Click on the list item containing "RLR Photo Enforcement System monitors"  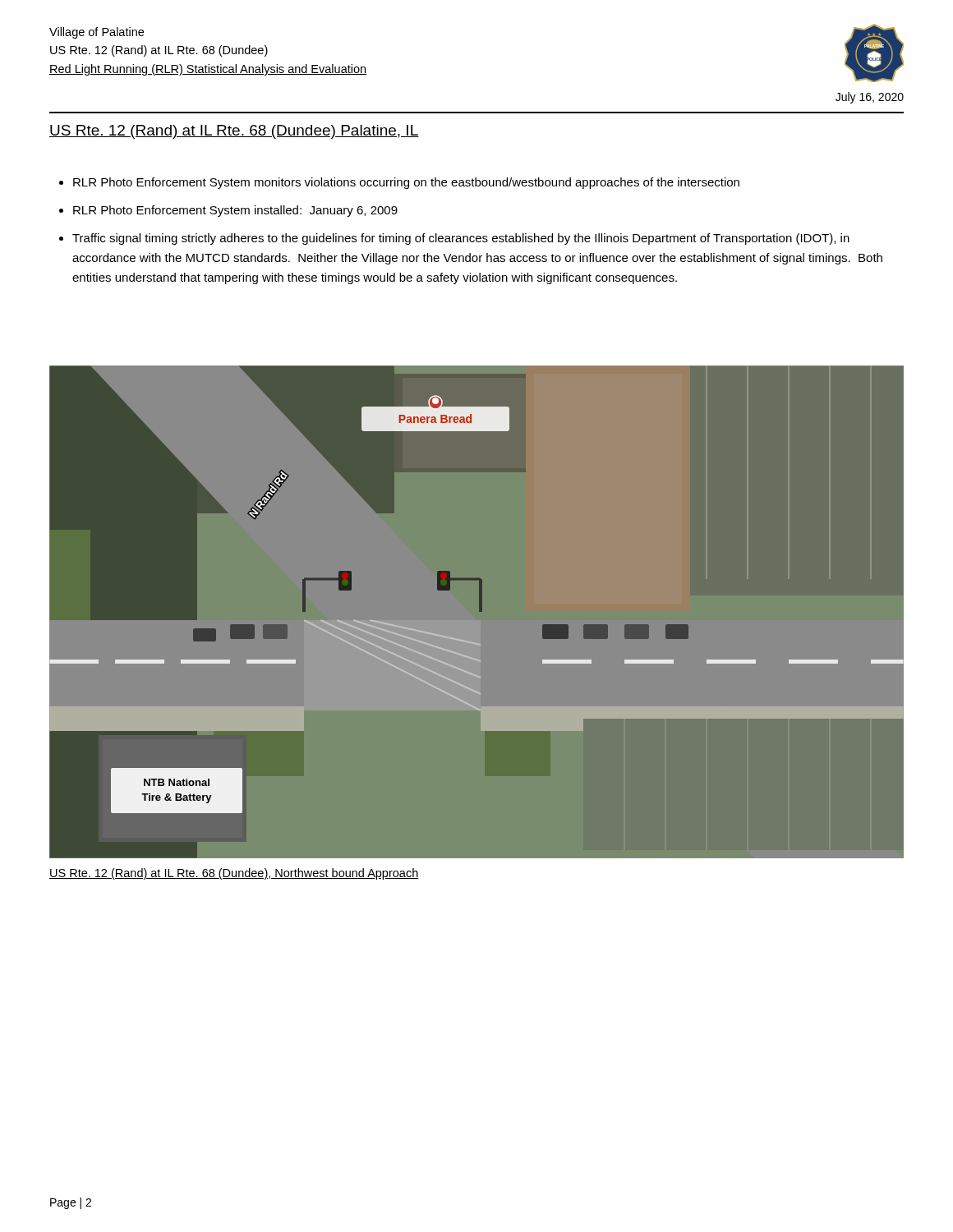pyautogui.click(x=406, y=182)
